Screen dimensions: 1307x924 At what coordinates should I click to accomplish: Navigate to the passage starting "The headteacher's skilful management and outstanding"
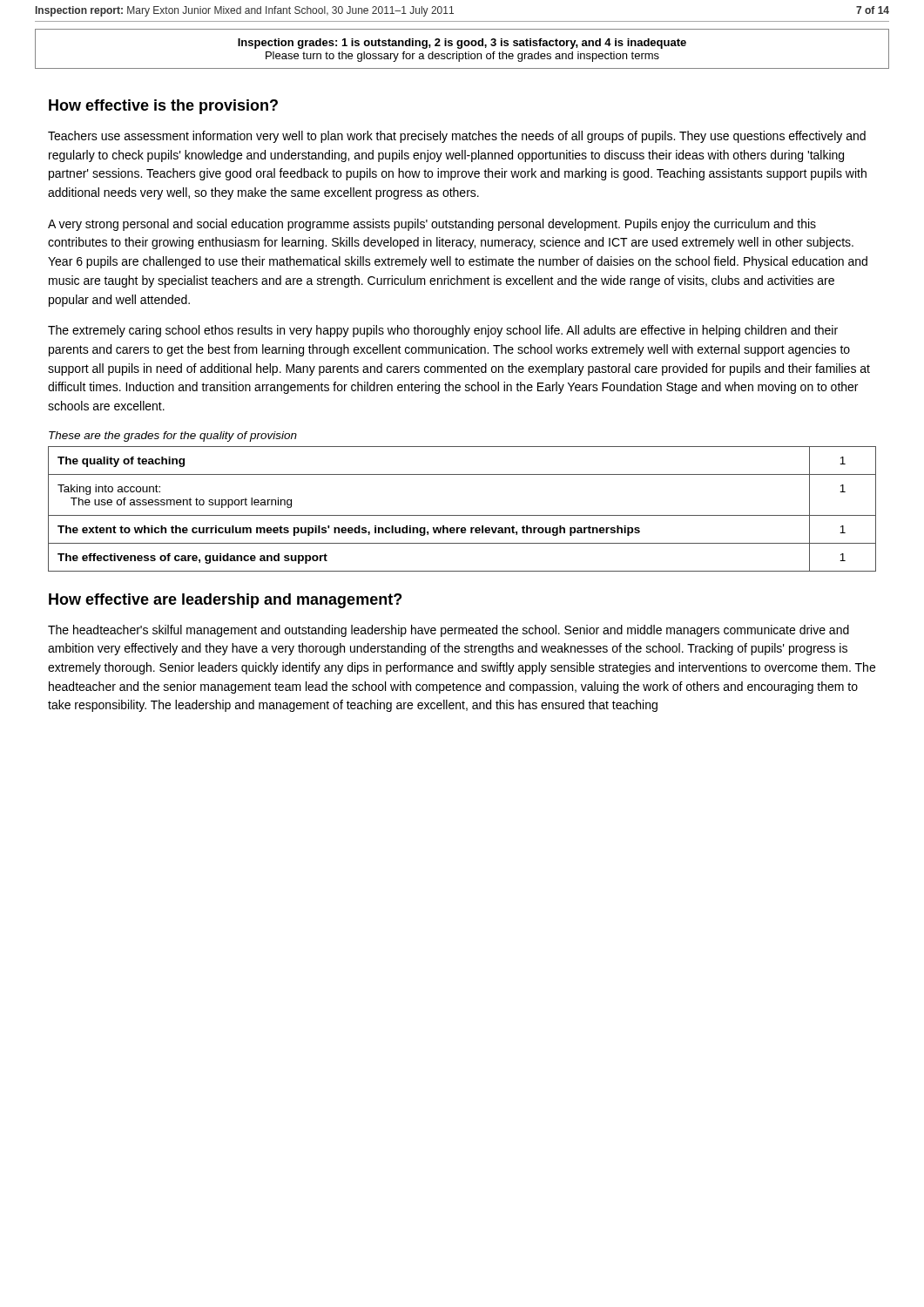[x=462, y=667]
